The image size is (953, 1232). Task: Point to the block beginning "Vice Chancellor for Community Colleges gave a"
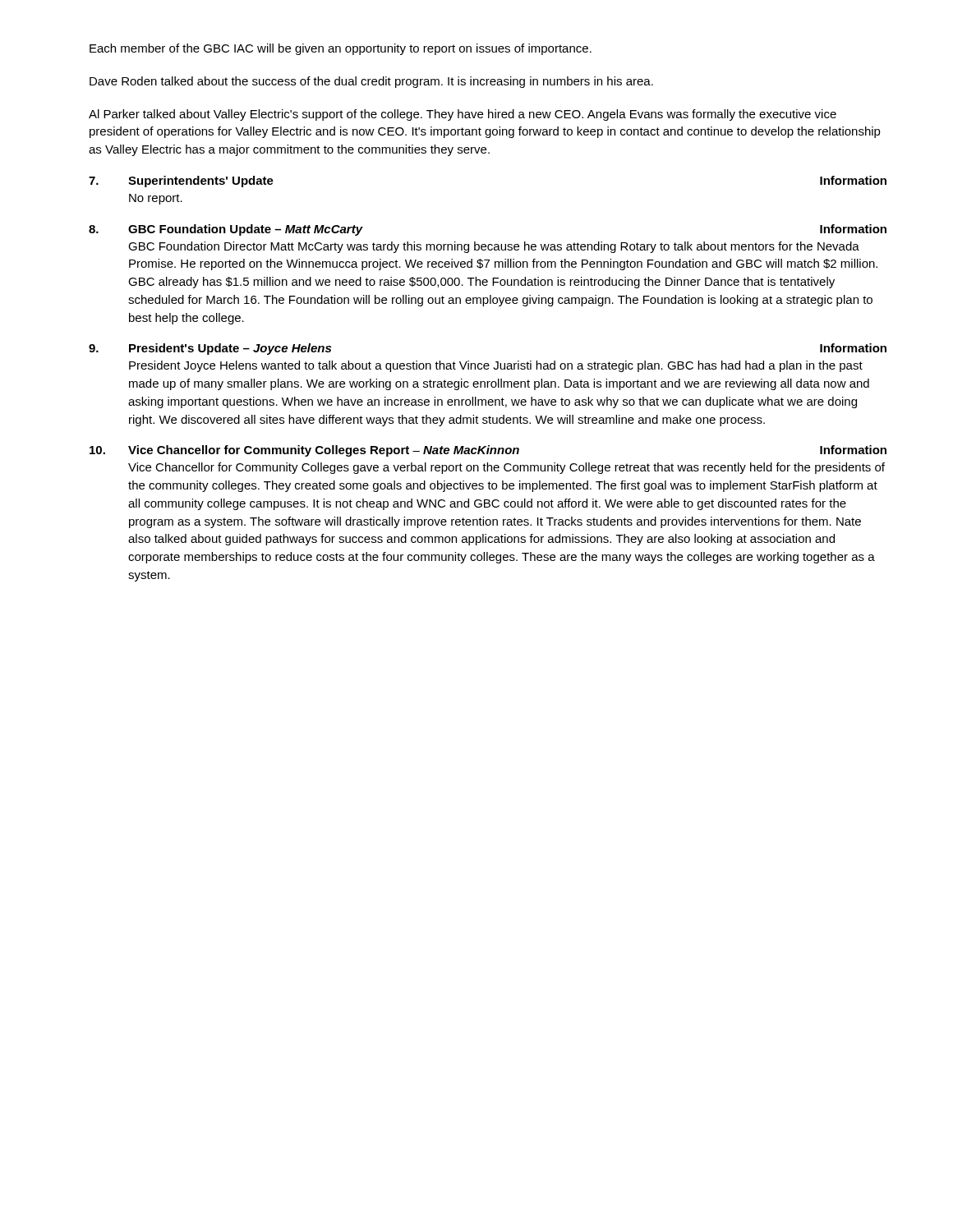(507, 521)
